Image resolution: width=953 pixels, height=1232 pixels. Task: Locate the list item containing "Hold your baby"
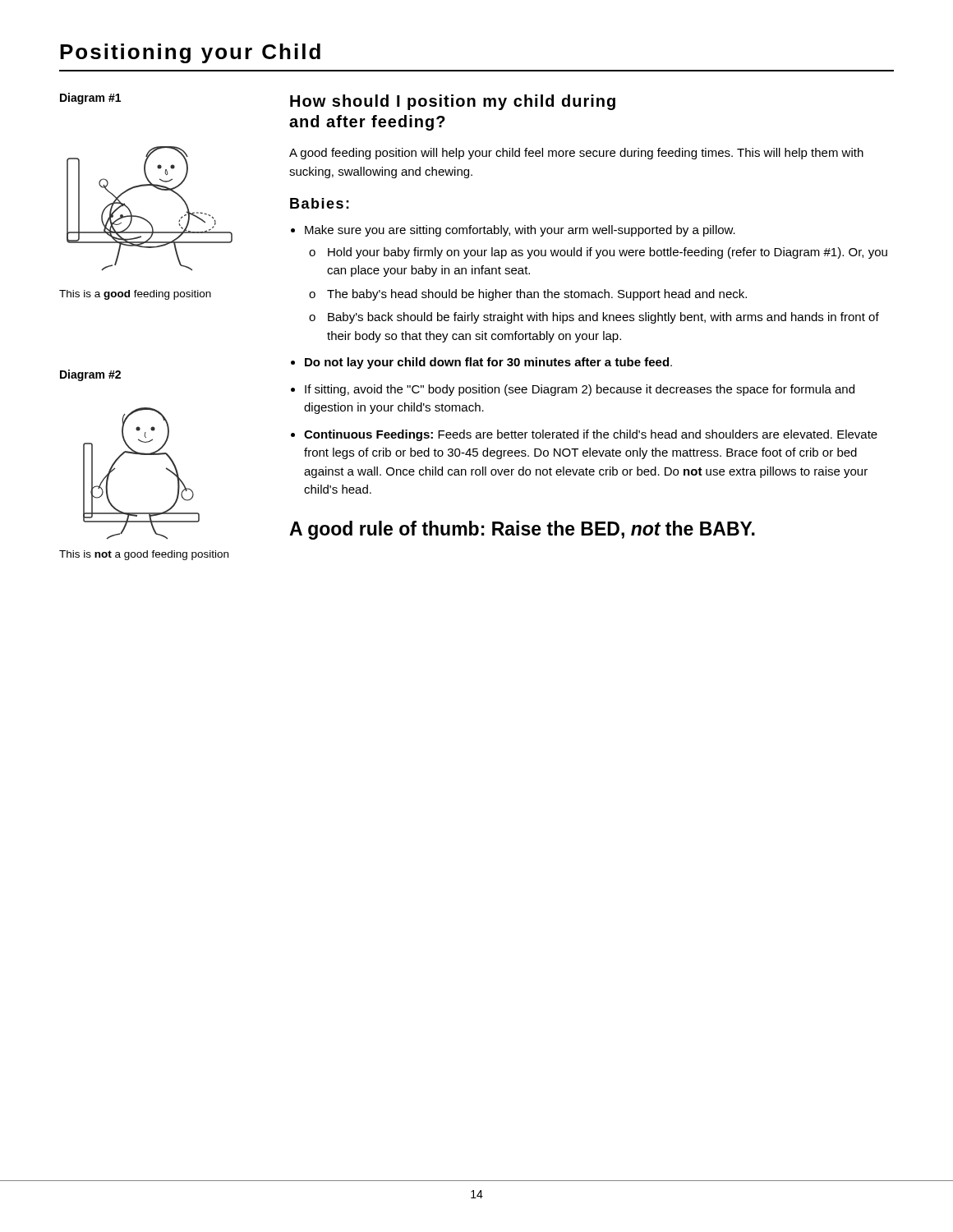(x=607, y=261)
